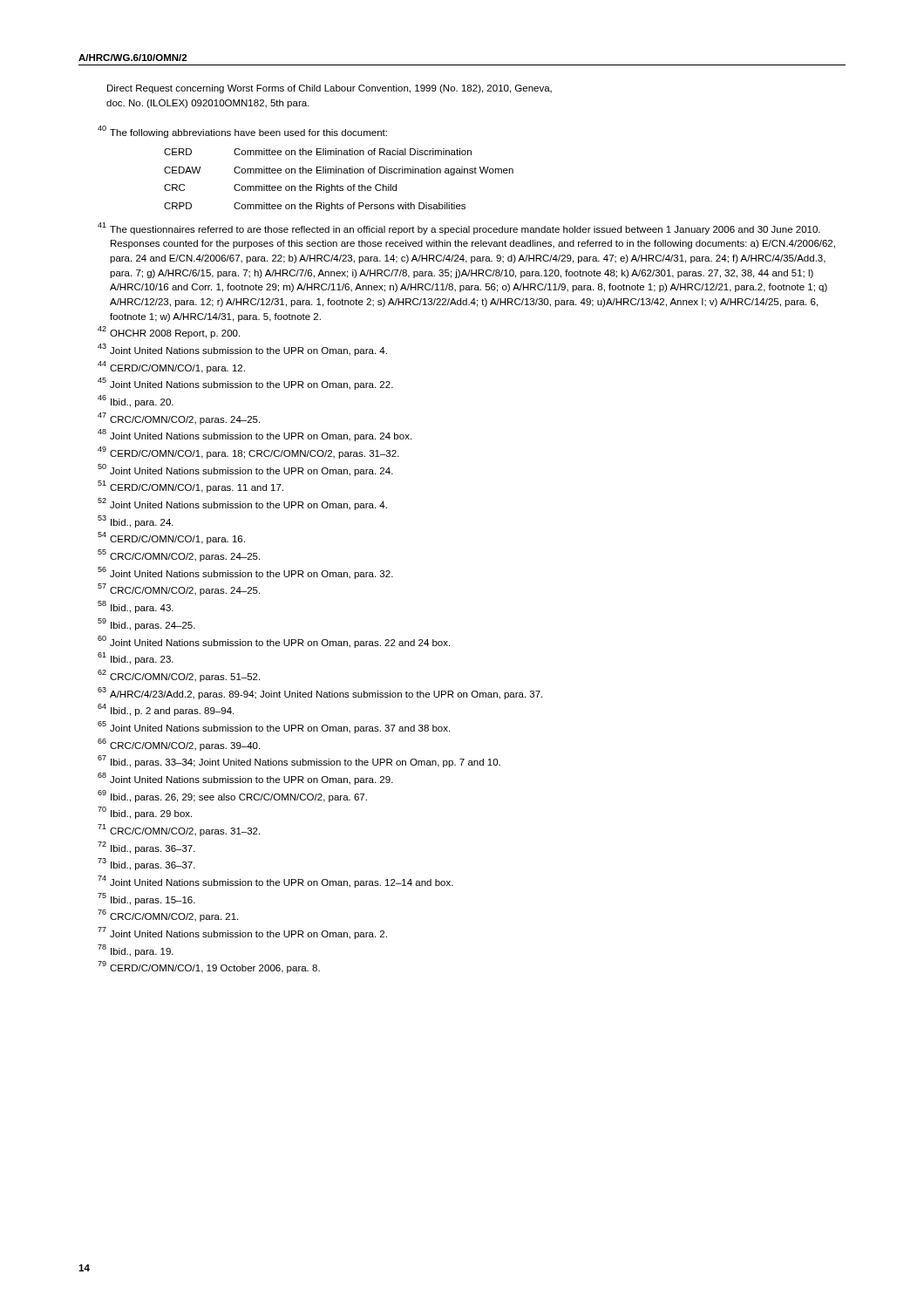Where does it say "61 Ibid., para. 23."?
The width and height of the screenshot is (924, 1308).
click(x=136, y=658)
